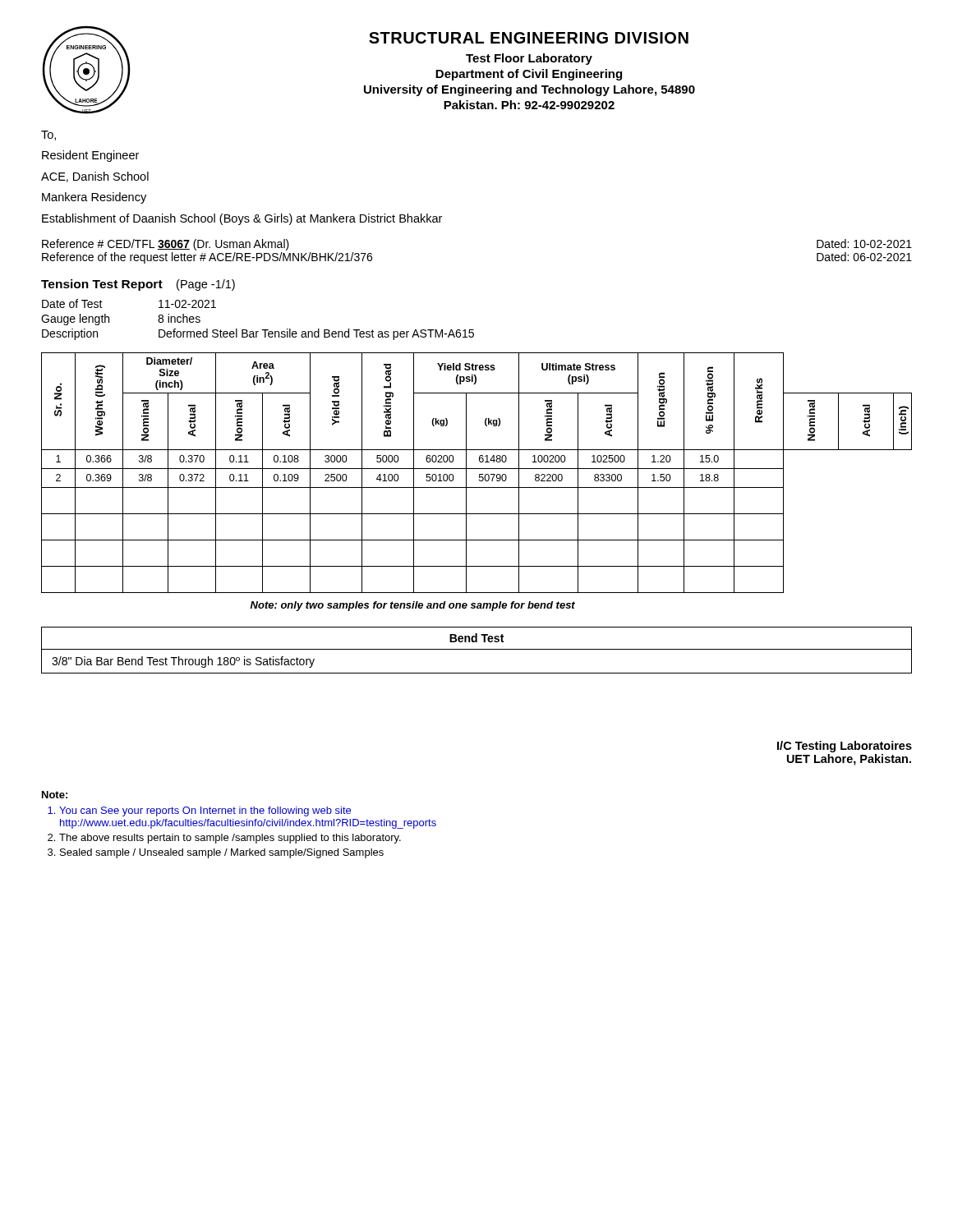Viewport: 953px width, 1232px height.
Task: Navigate to the block starting "To, Resident Engineer ACE, Danish"
Action: [48, 136]
